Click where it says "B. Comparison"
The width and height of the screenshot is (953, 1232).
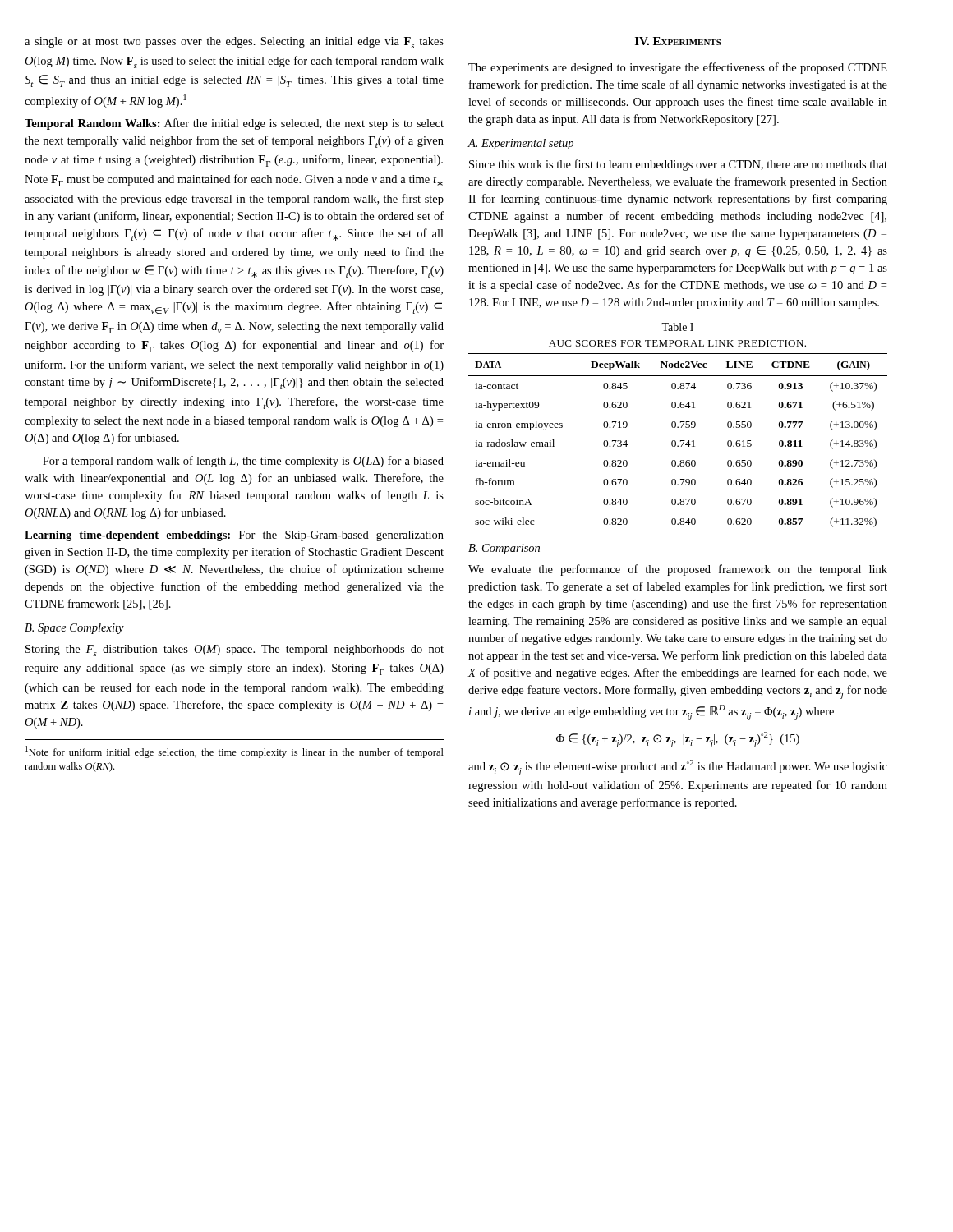(x=504, y=549)
